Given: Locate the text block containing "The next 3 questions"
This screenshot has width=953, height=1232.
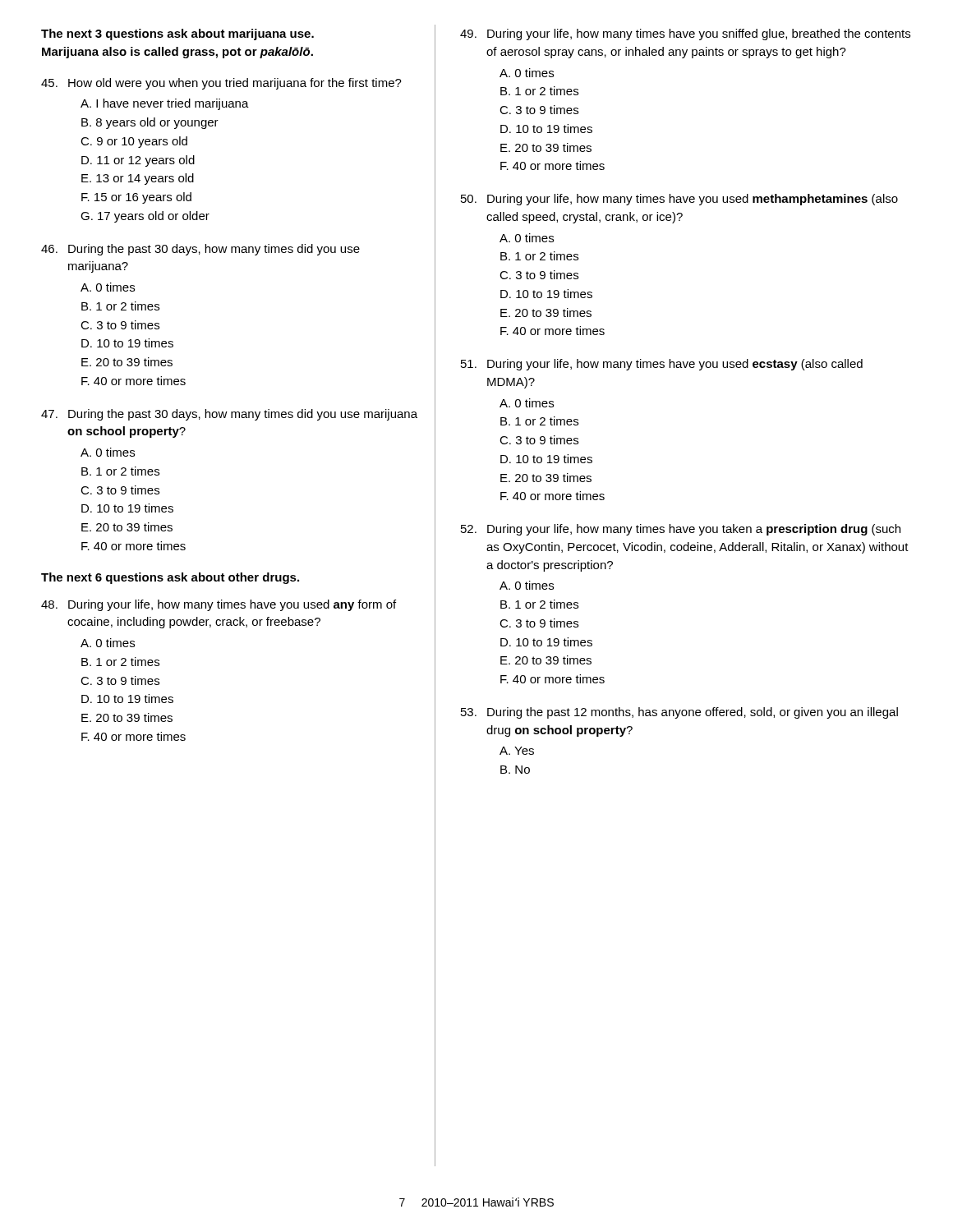Looking at the screenshot, I should coord(178,42).
